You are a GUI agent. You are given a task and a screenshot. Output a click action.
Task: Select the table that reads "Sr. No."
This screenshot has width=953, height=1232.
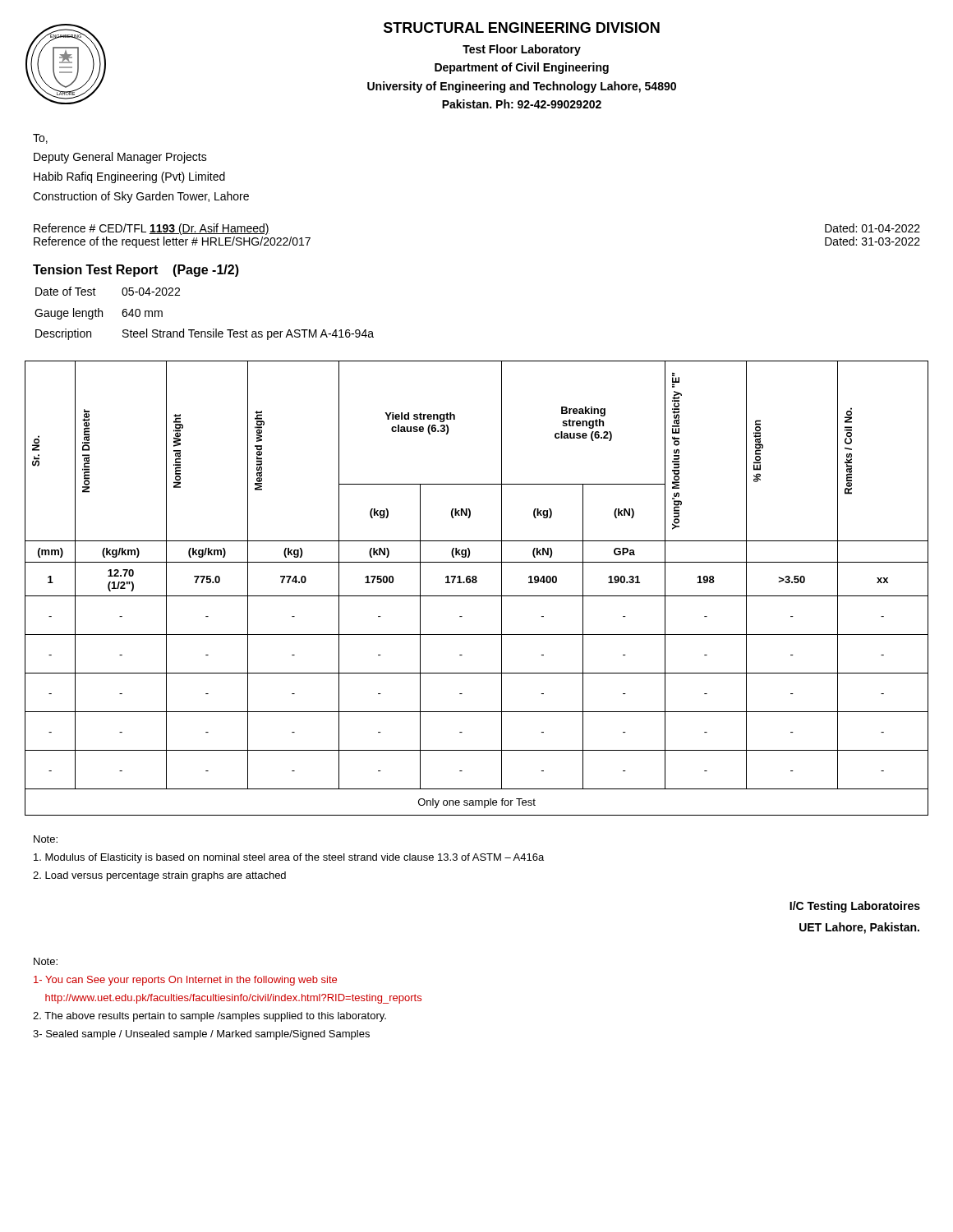pos(476,581)
